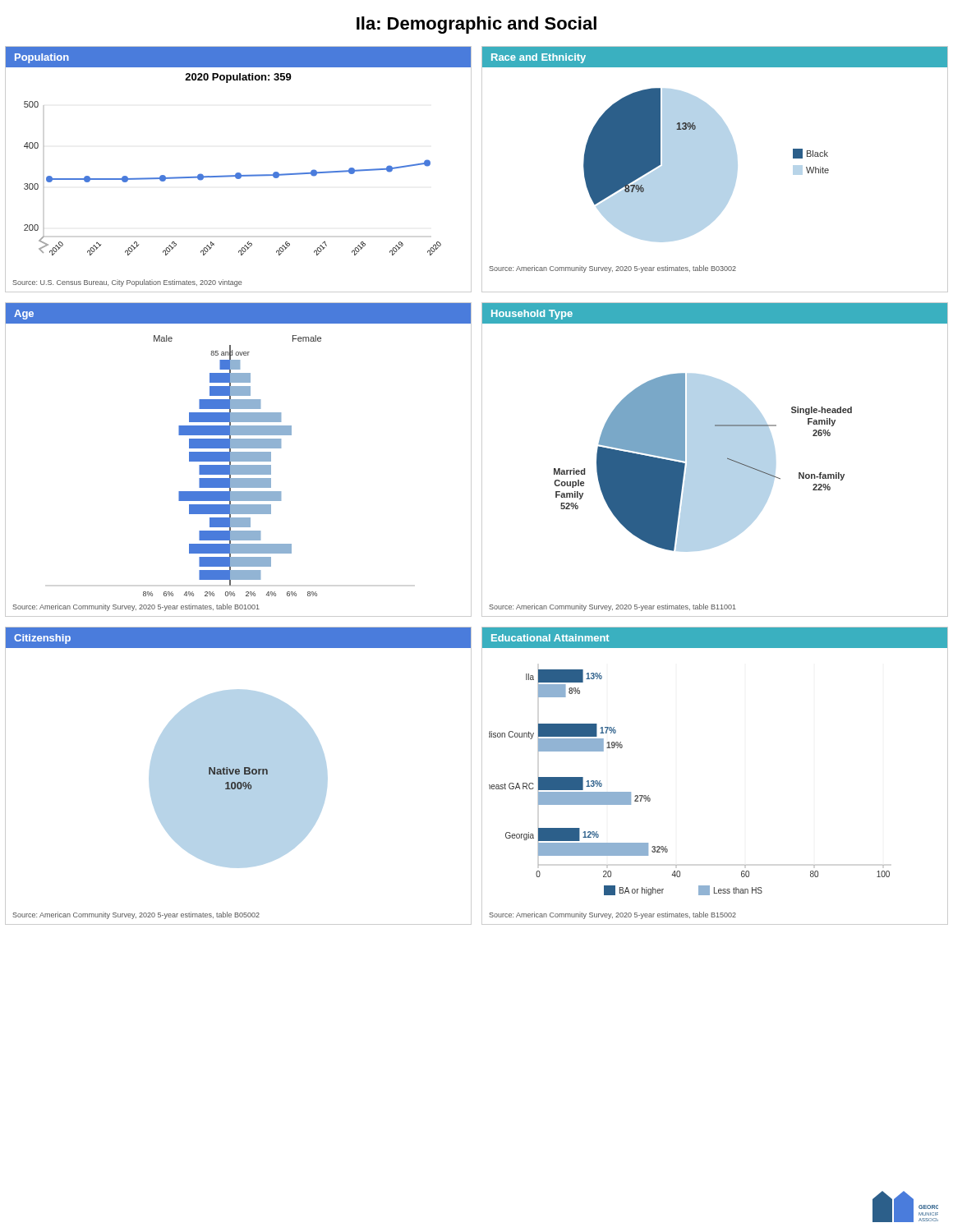
Task: Click the title
Action: (476, 23)
